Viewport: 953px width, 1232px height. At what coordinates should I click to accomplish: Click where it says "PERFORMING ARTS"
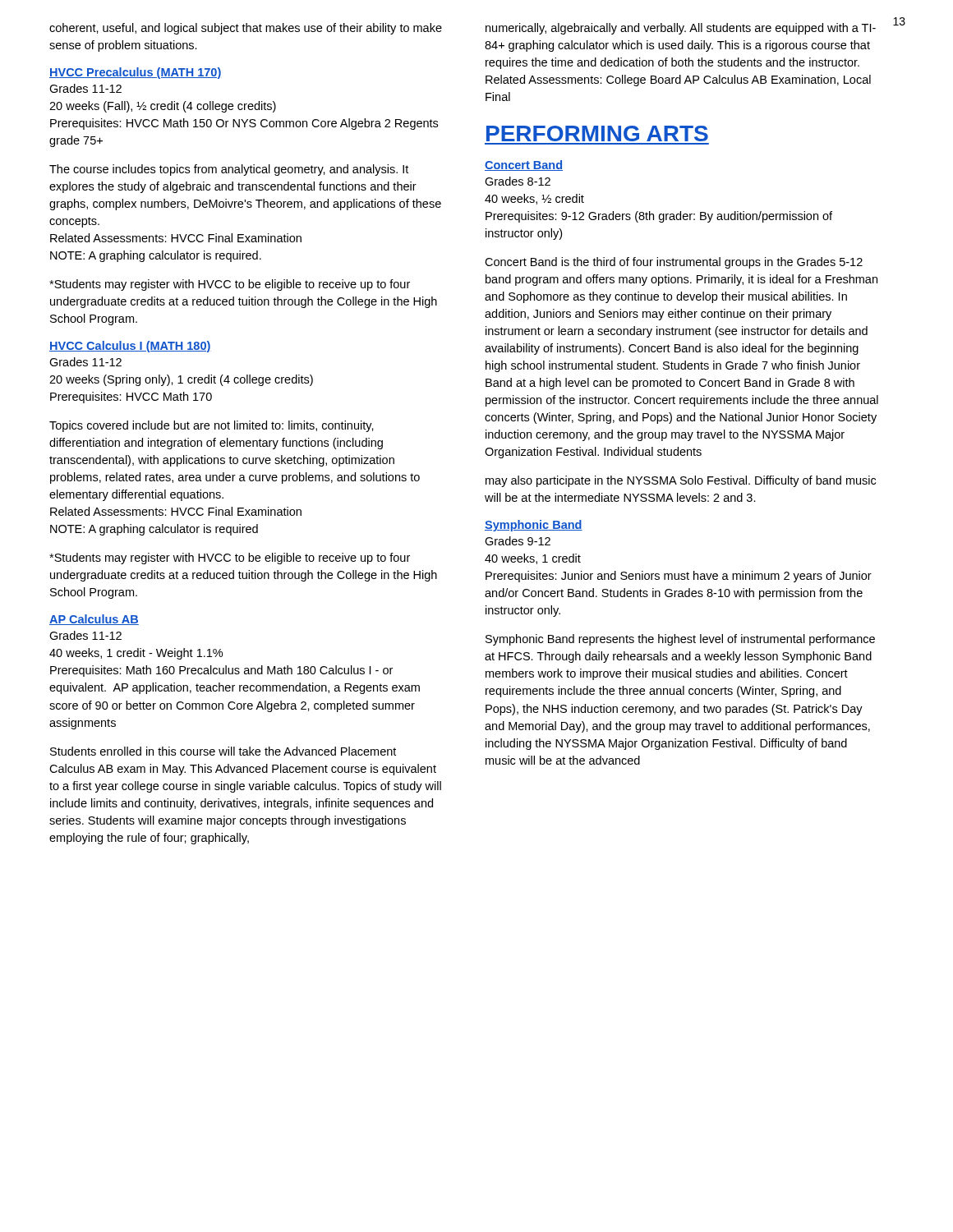(x=597, y=134)
